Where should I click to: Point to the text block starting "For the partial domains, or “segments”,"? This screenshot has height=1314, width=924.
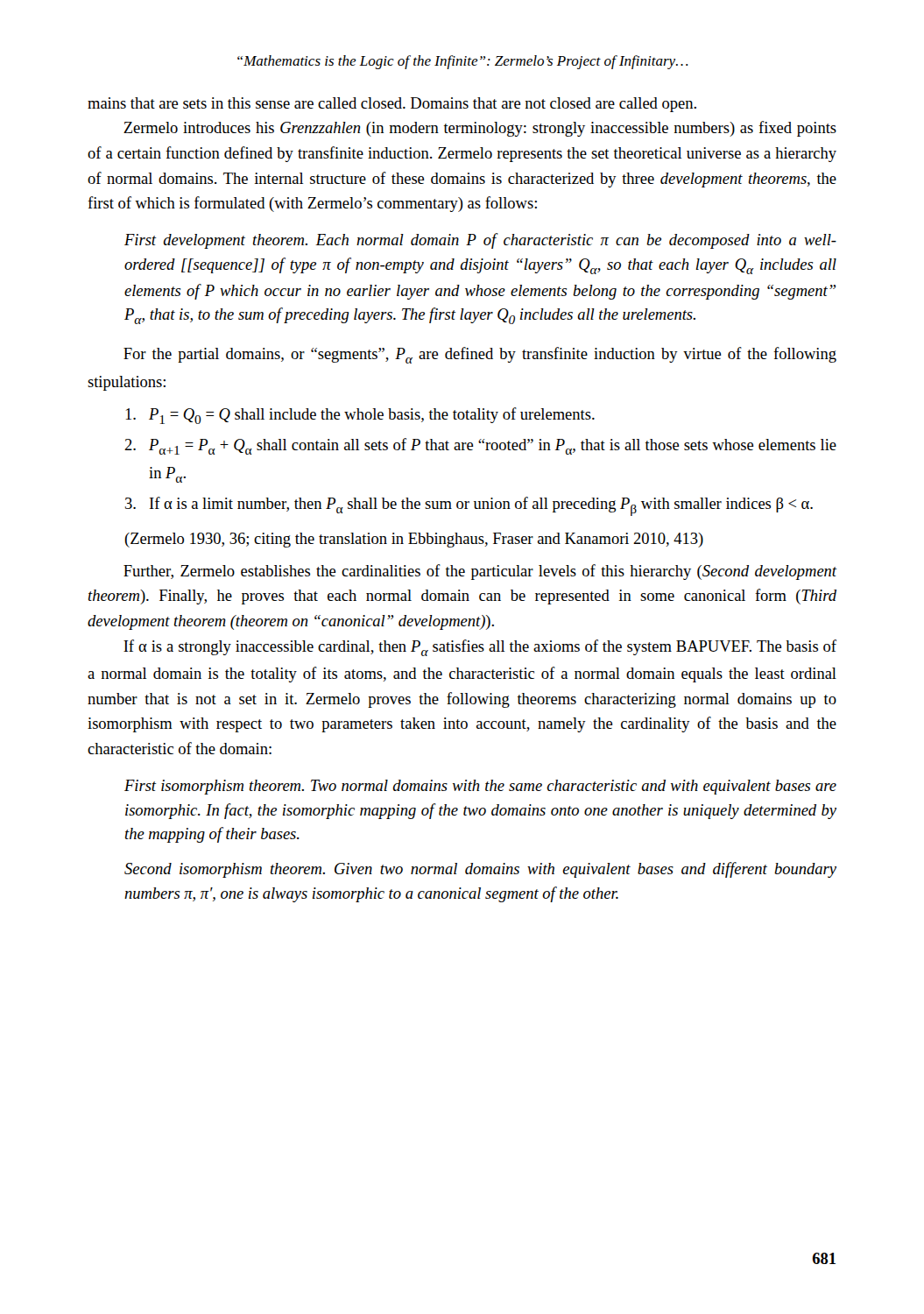click(x=462, y=368)
